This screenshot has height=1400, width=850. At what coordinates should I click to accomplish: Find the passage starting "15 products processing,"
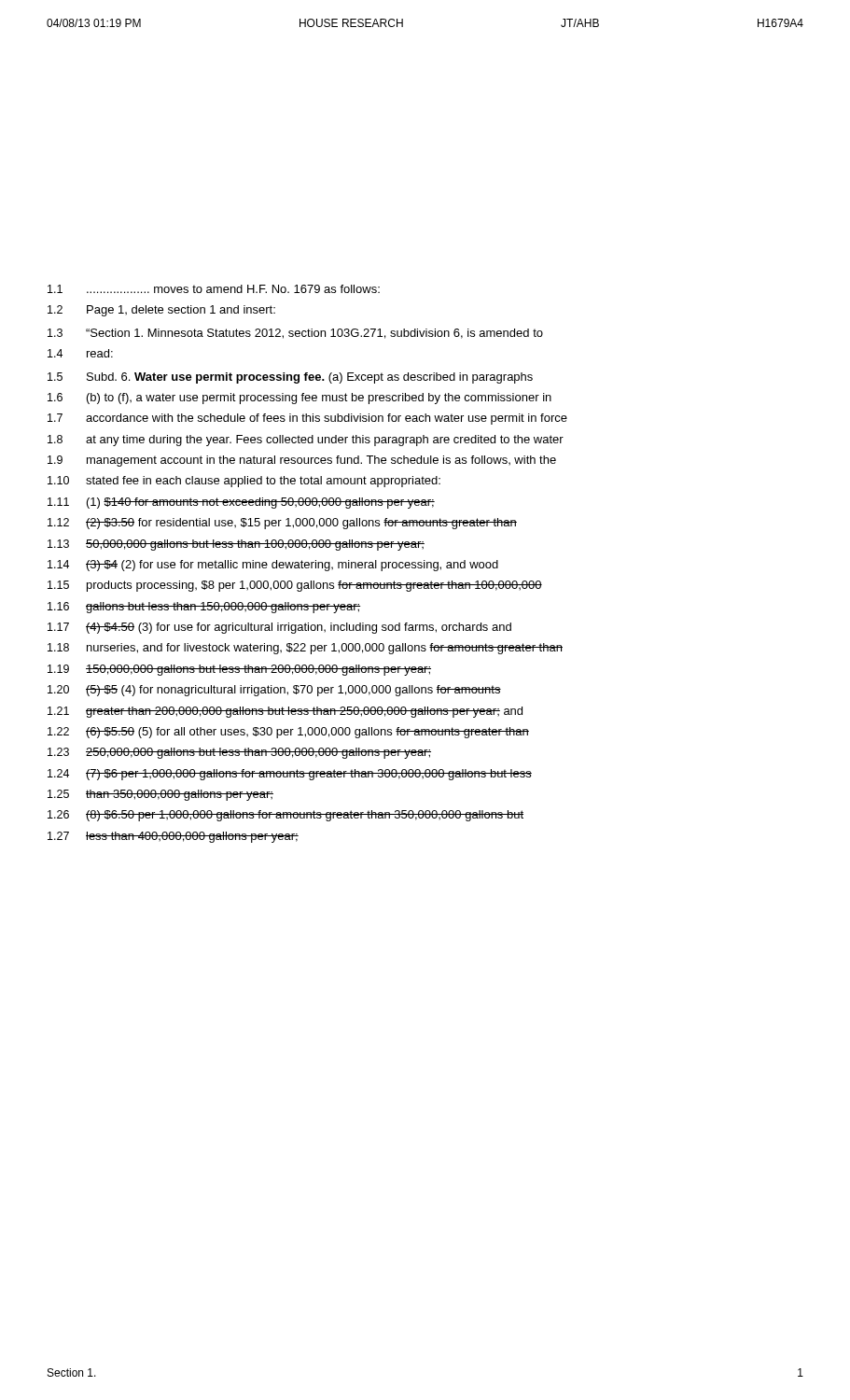pos(425,586)
